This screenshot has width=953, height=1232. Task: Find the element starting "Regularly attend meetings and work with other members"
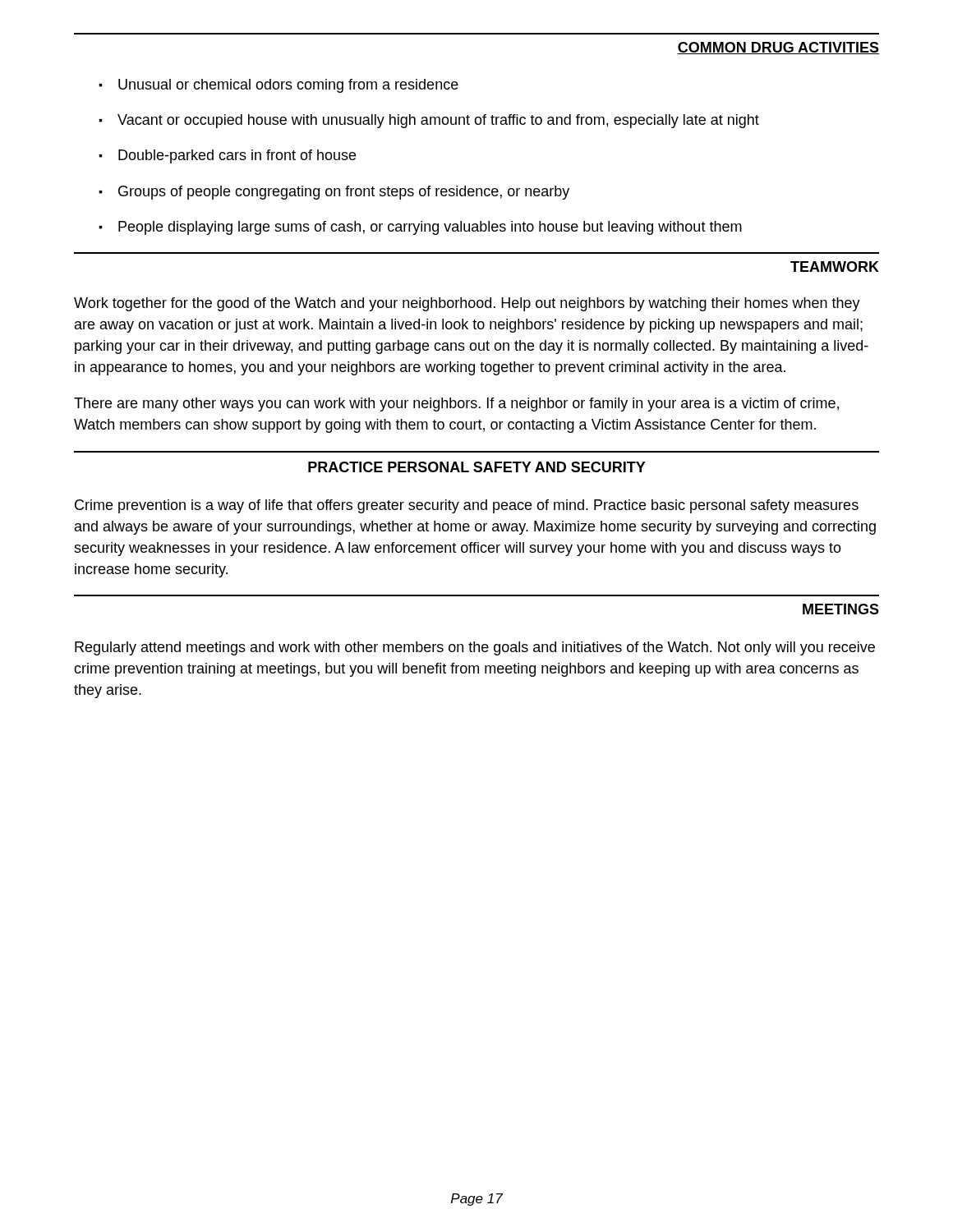click(x=475, y=669)
